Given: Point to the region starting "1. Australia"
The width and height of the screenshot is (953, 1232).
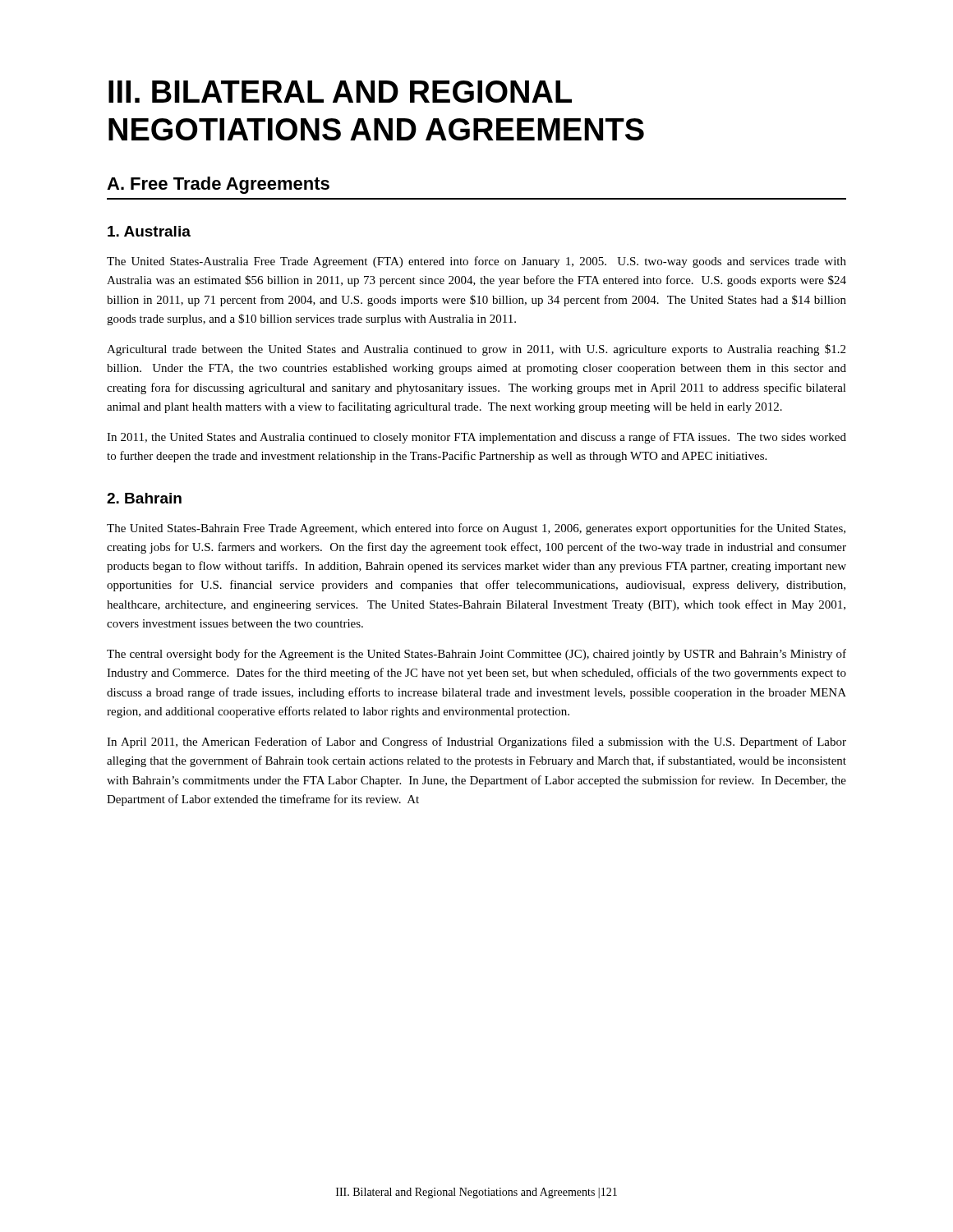Looking at the screenshot, I should pos(149,231).
